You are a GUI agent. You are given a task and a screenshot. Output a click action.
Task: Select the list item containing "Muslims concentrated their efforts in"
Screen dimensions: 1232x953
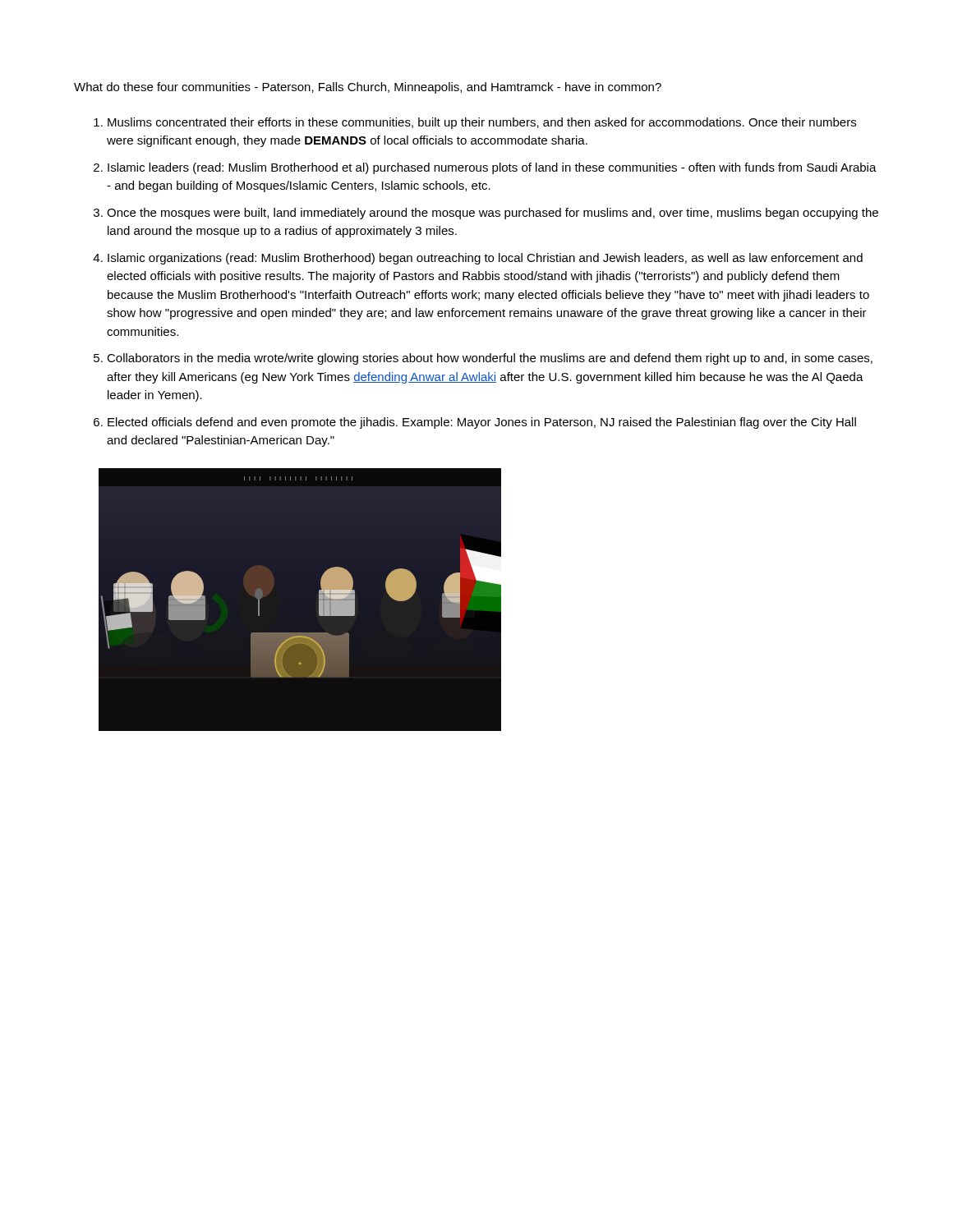[493, 131]
